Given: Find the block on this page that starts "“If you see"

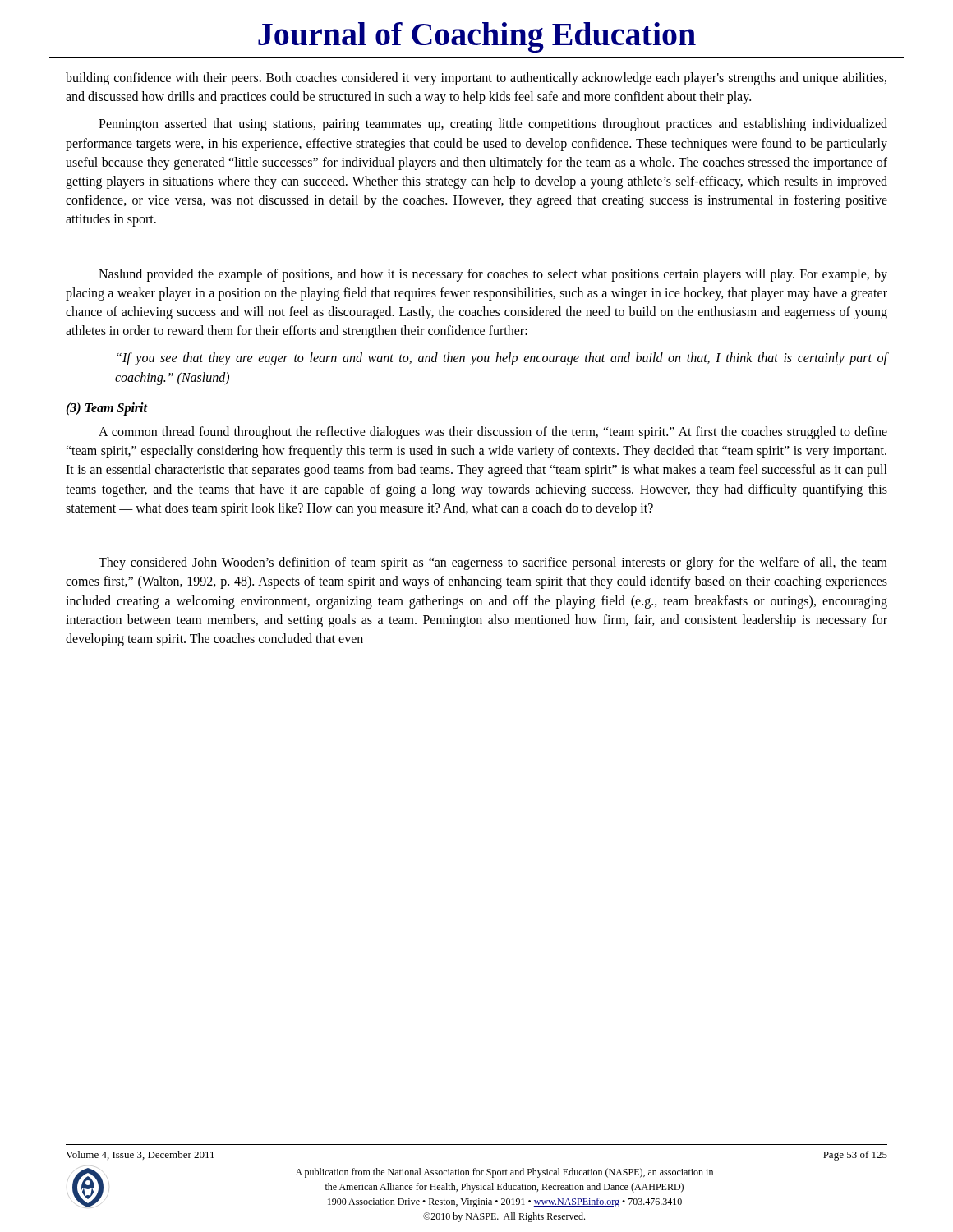Looking at the screenshot, I should 501,368.
